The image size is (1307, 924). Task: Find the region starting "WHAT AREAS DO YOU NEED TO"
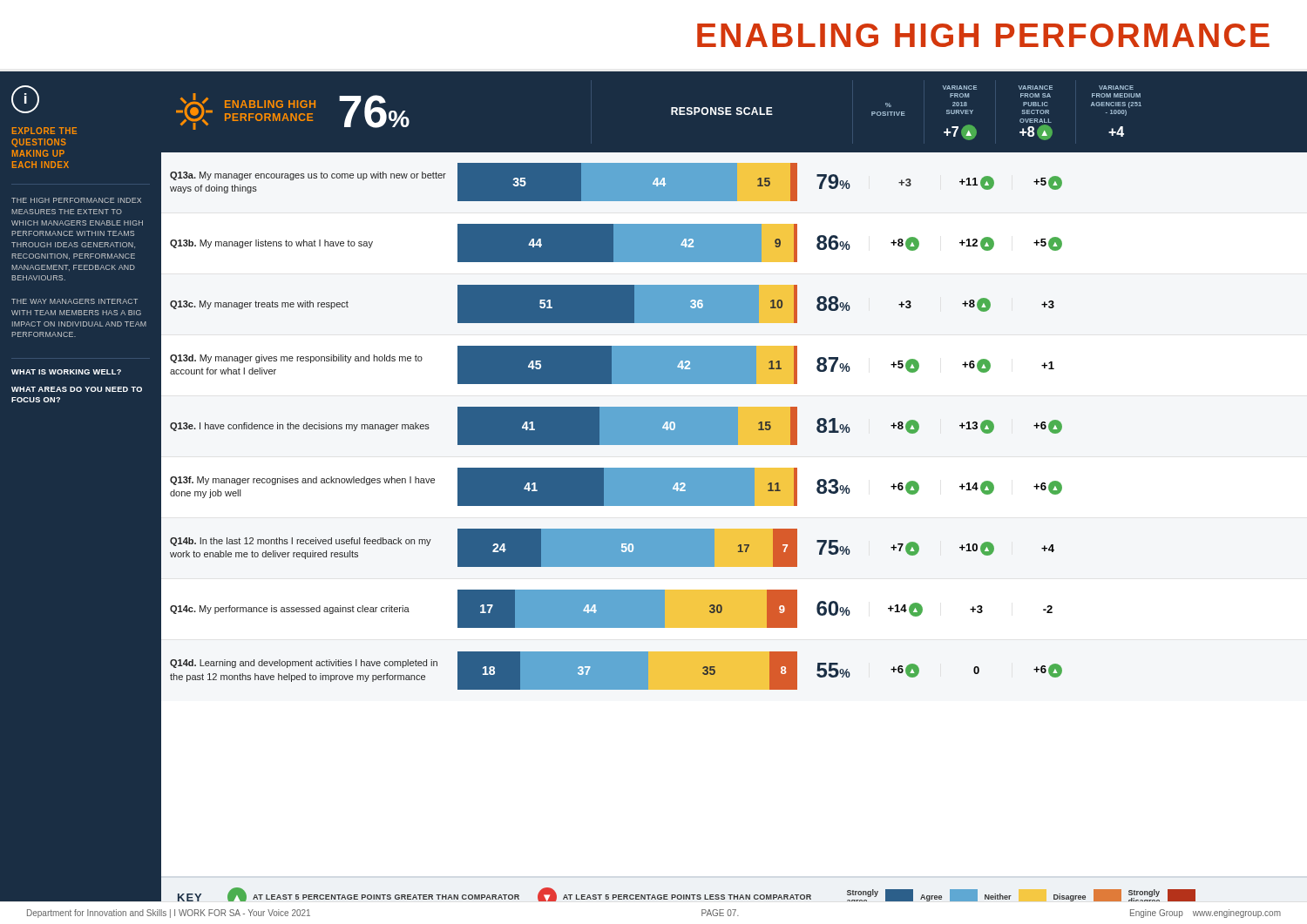click(x=77, y=394)
